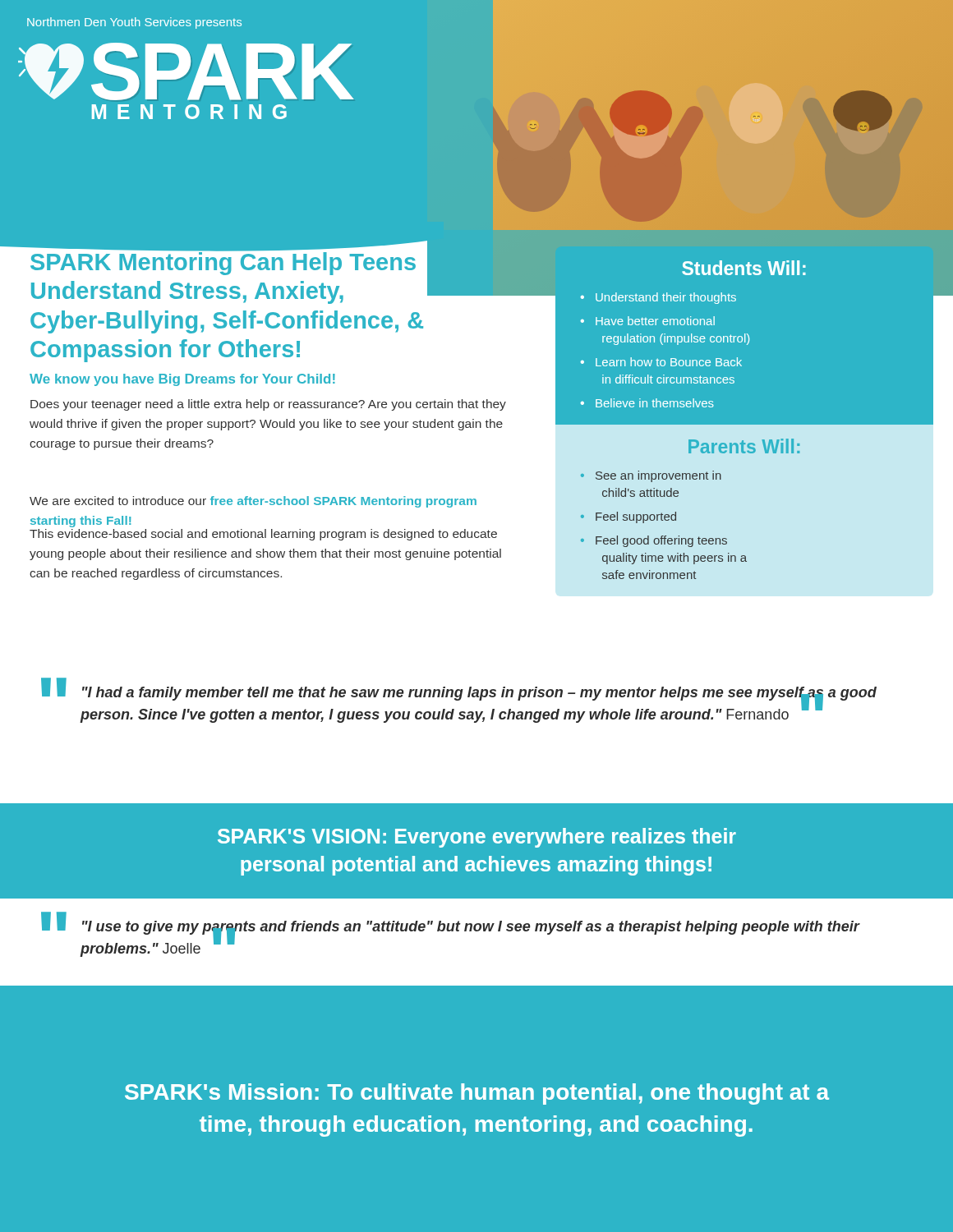Point to the block beginning "Does your teenager need a"
The height and width of the screenshot is (1232, 953).
[268, 423]
